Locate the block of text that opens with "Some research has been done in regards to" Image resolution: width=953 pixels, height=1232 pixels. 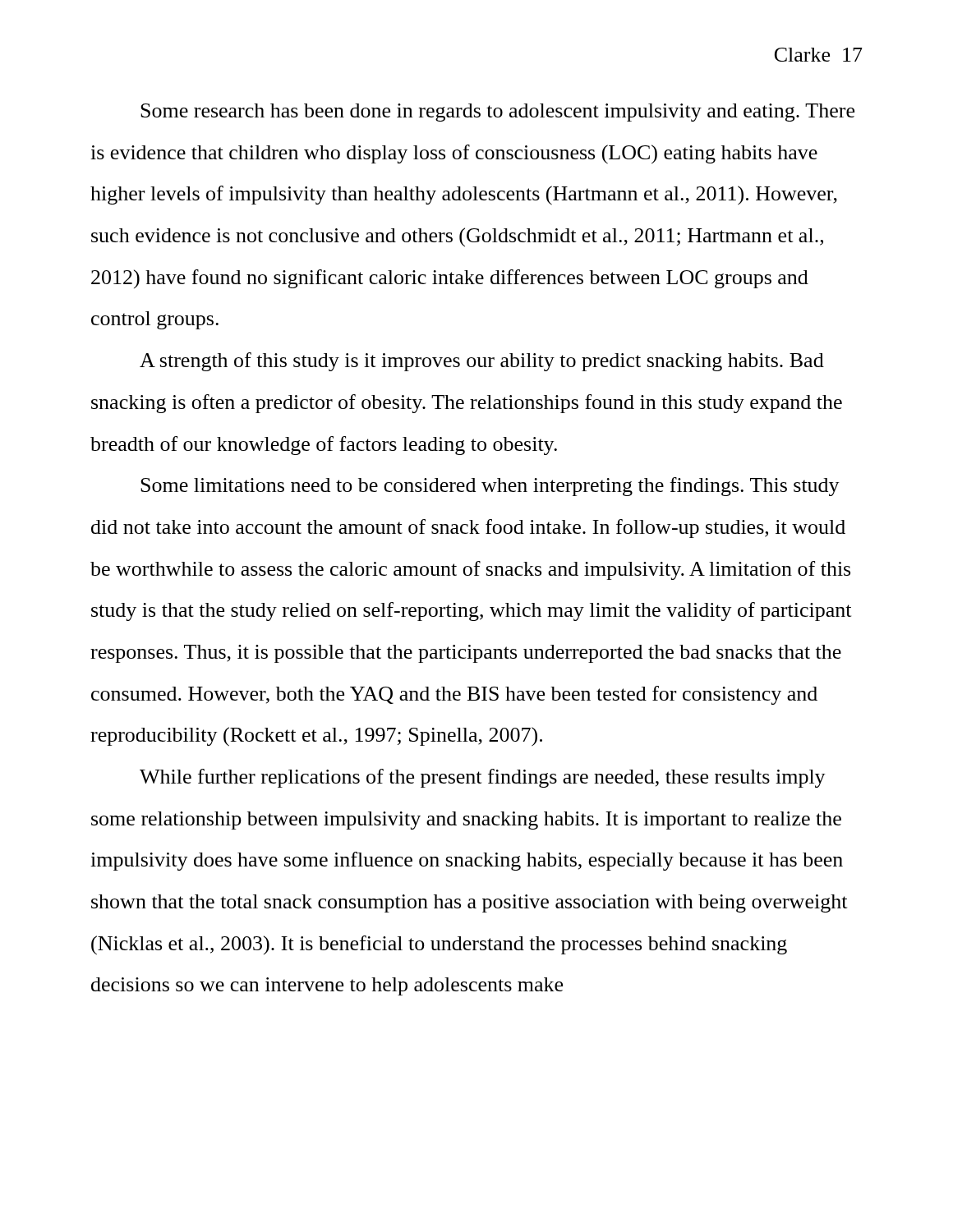pos(497,113)
